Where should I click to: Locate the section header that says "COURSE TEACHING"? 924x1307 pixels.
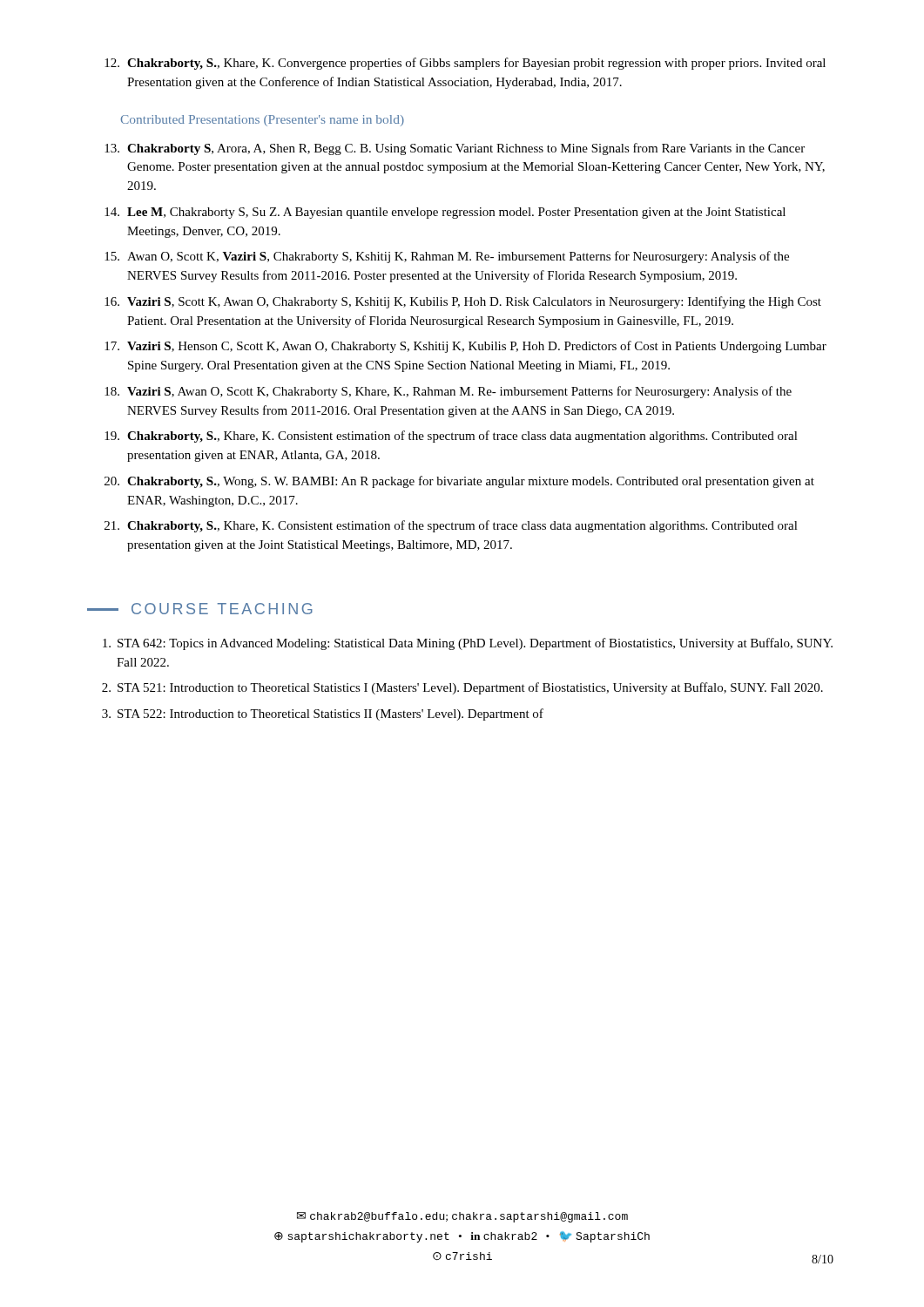(x=201, y=609)
